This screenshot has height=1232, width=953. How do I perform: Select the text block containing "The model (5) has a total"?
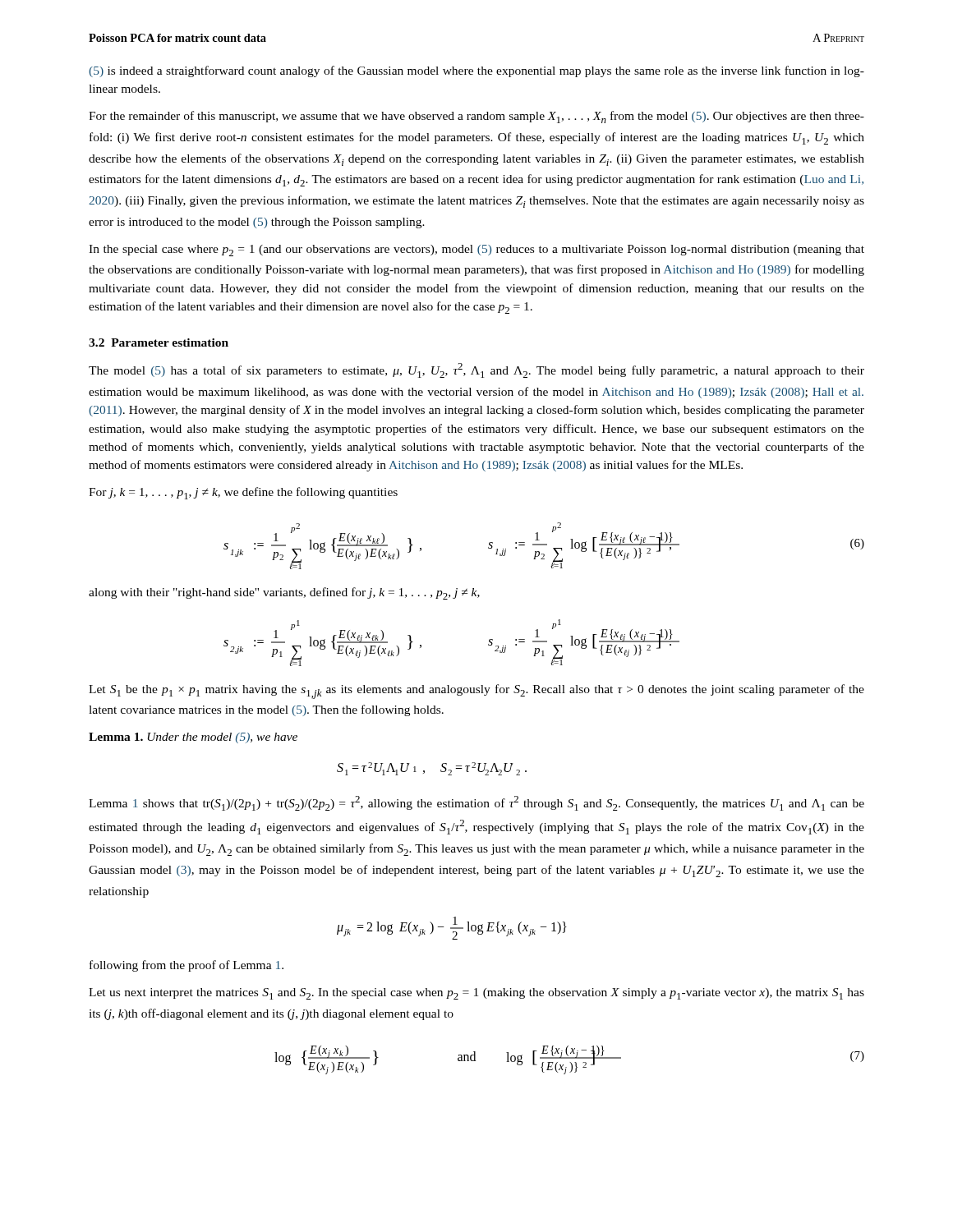(x=476, y=431)
